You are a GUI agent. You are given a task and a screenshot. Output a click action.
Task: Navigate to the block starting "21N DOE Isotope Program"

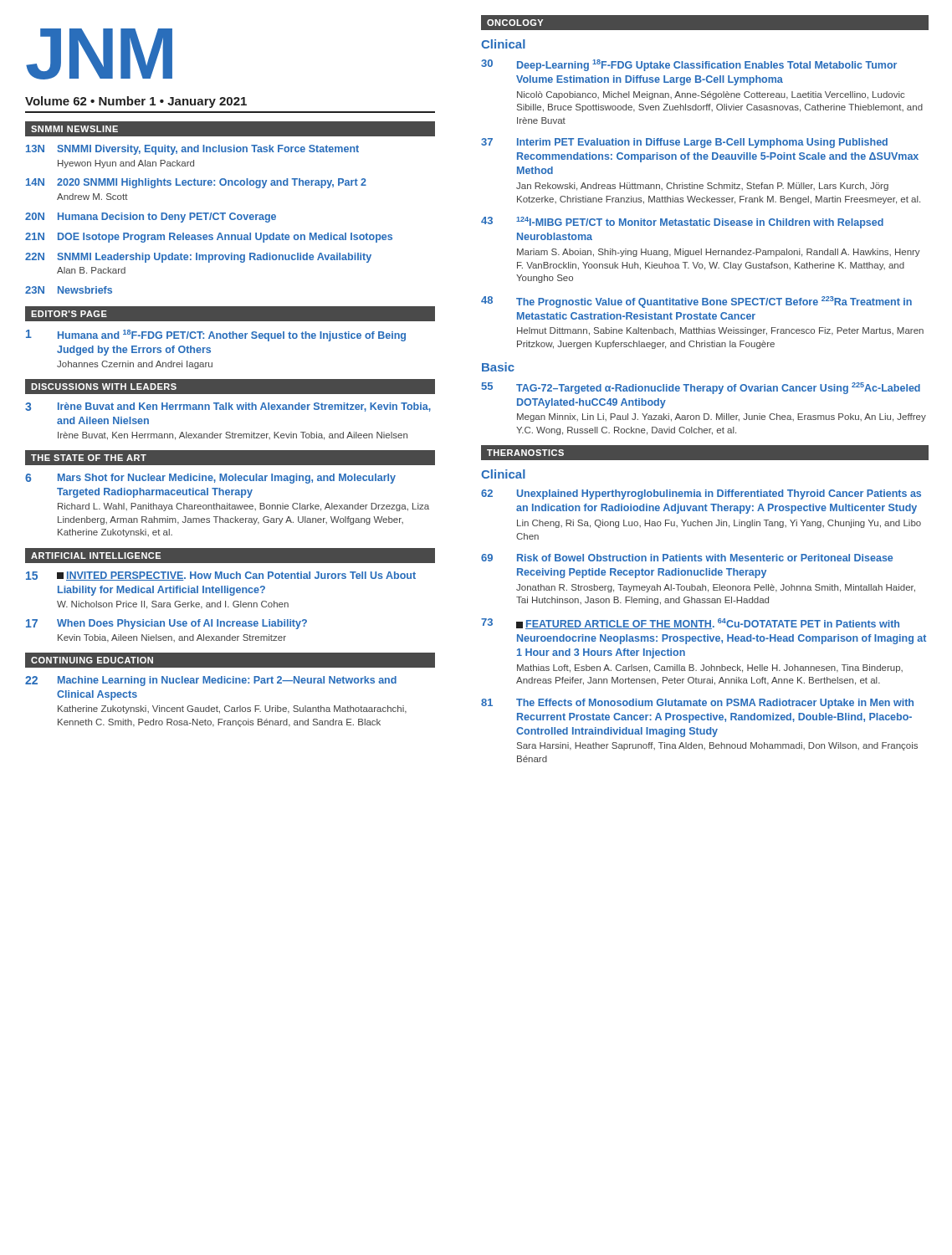pyautogui.click(x=230, y=237)
